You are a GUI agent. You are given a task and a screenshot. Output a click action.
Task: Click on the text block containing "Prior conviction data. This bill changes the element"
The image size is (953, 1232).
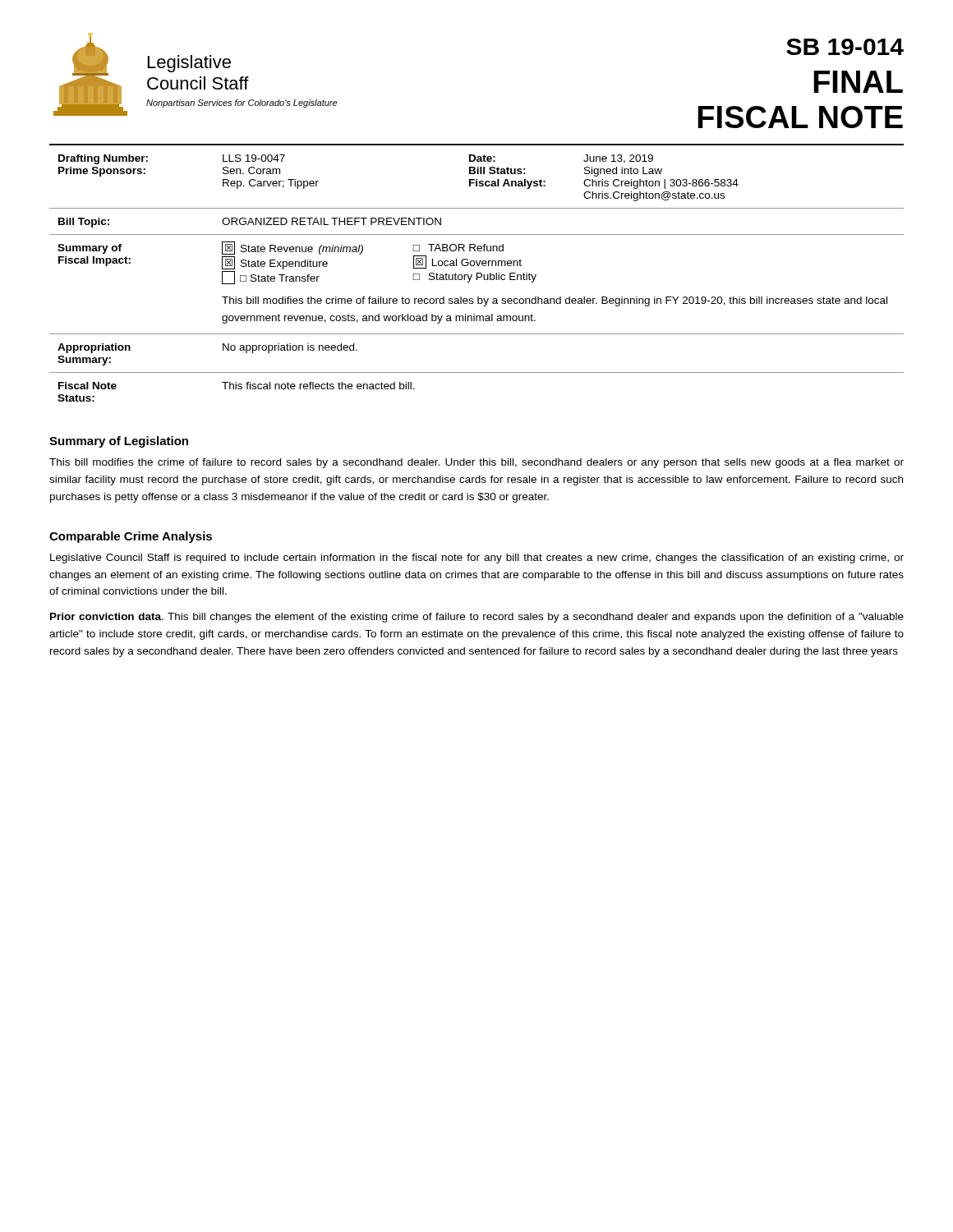coord(476,634)
